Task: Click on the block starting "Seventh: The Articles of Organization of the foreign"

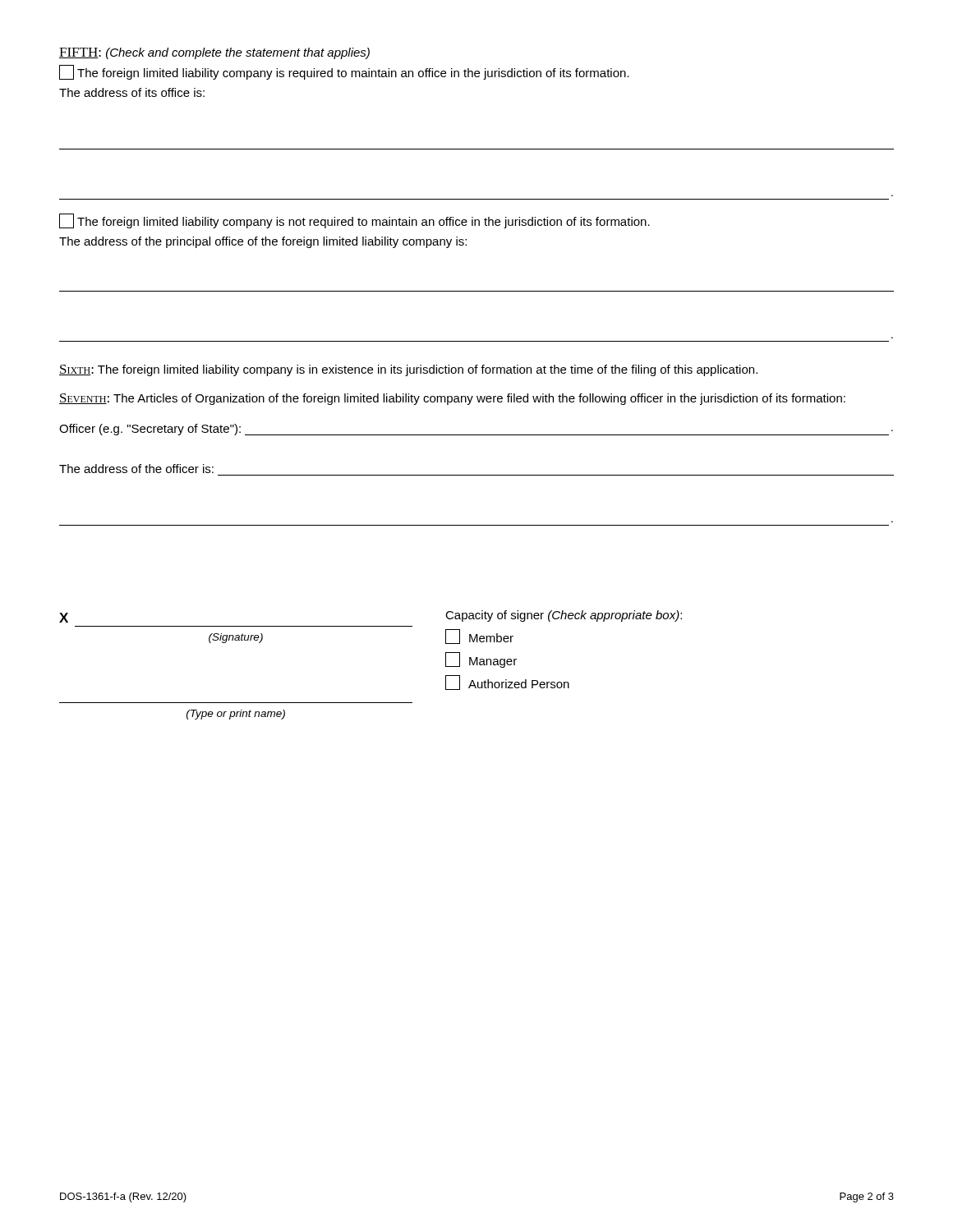Action: click(x=453, y=398)
